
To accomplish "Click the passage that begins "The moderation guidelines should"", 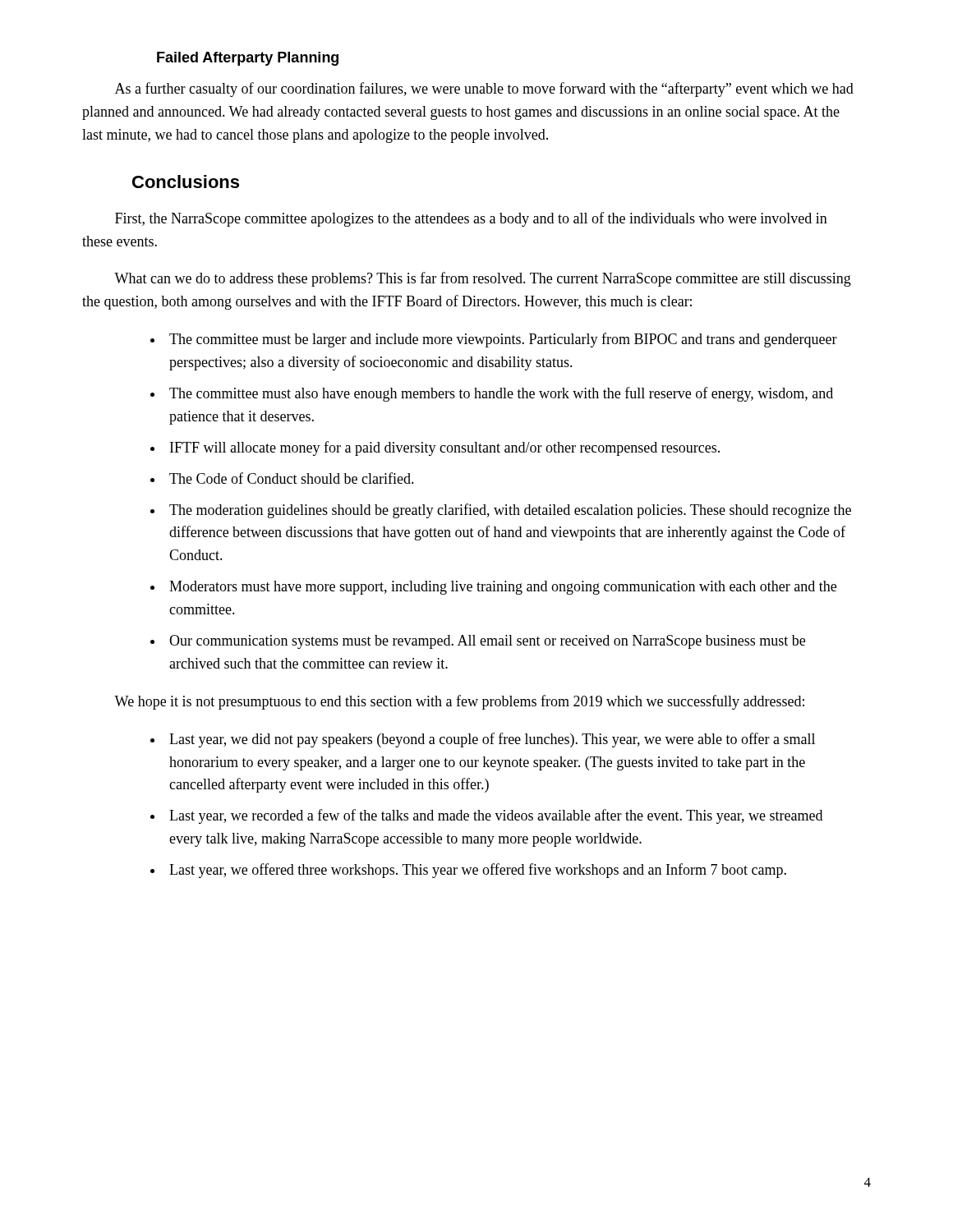I will [510, 533].
